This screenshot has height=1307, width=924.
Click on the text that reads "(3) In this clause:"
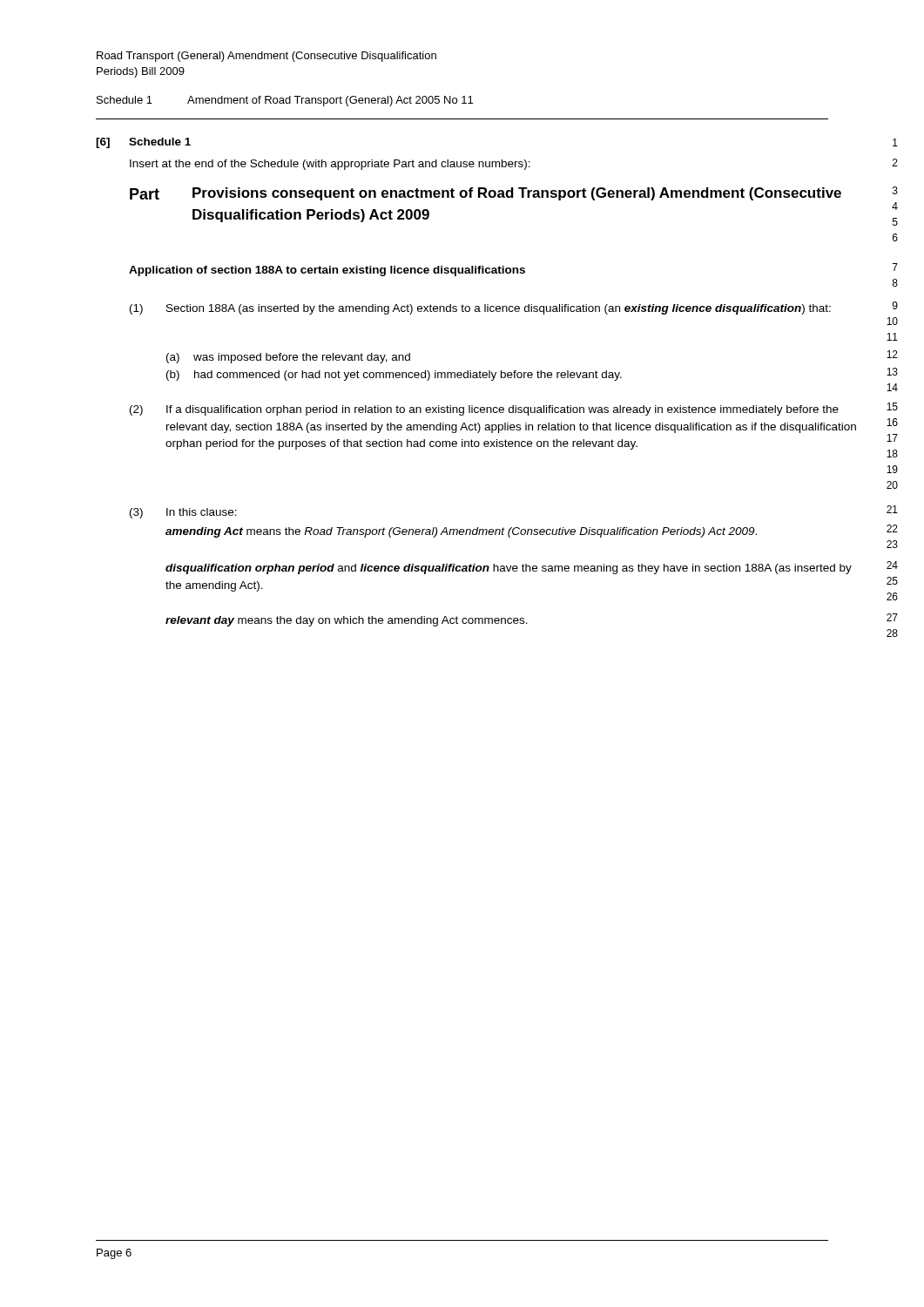pos(183,513)
